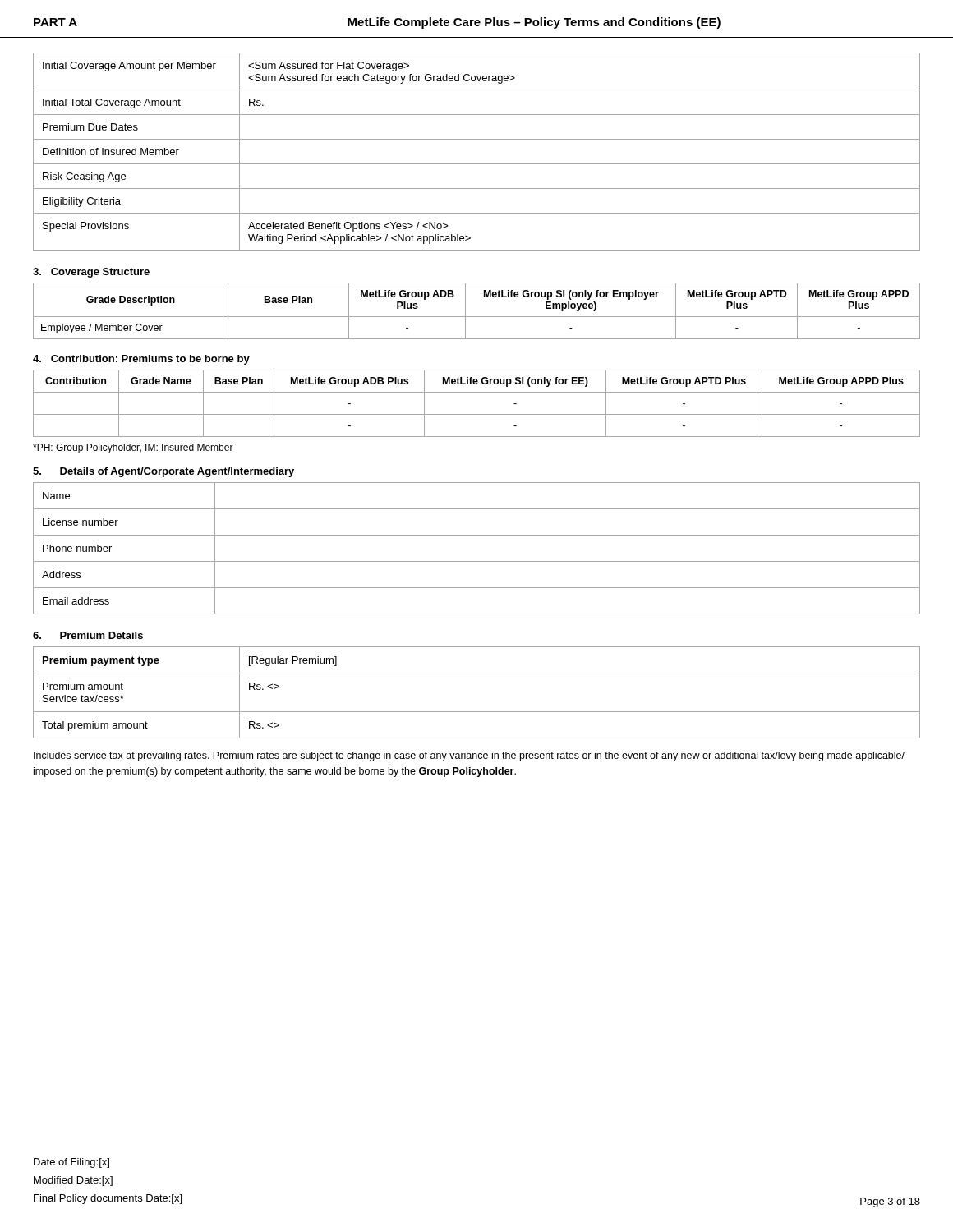Point to the passage starting "4. Contribution: Premiums"

(x=141, y=359)
